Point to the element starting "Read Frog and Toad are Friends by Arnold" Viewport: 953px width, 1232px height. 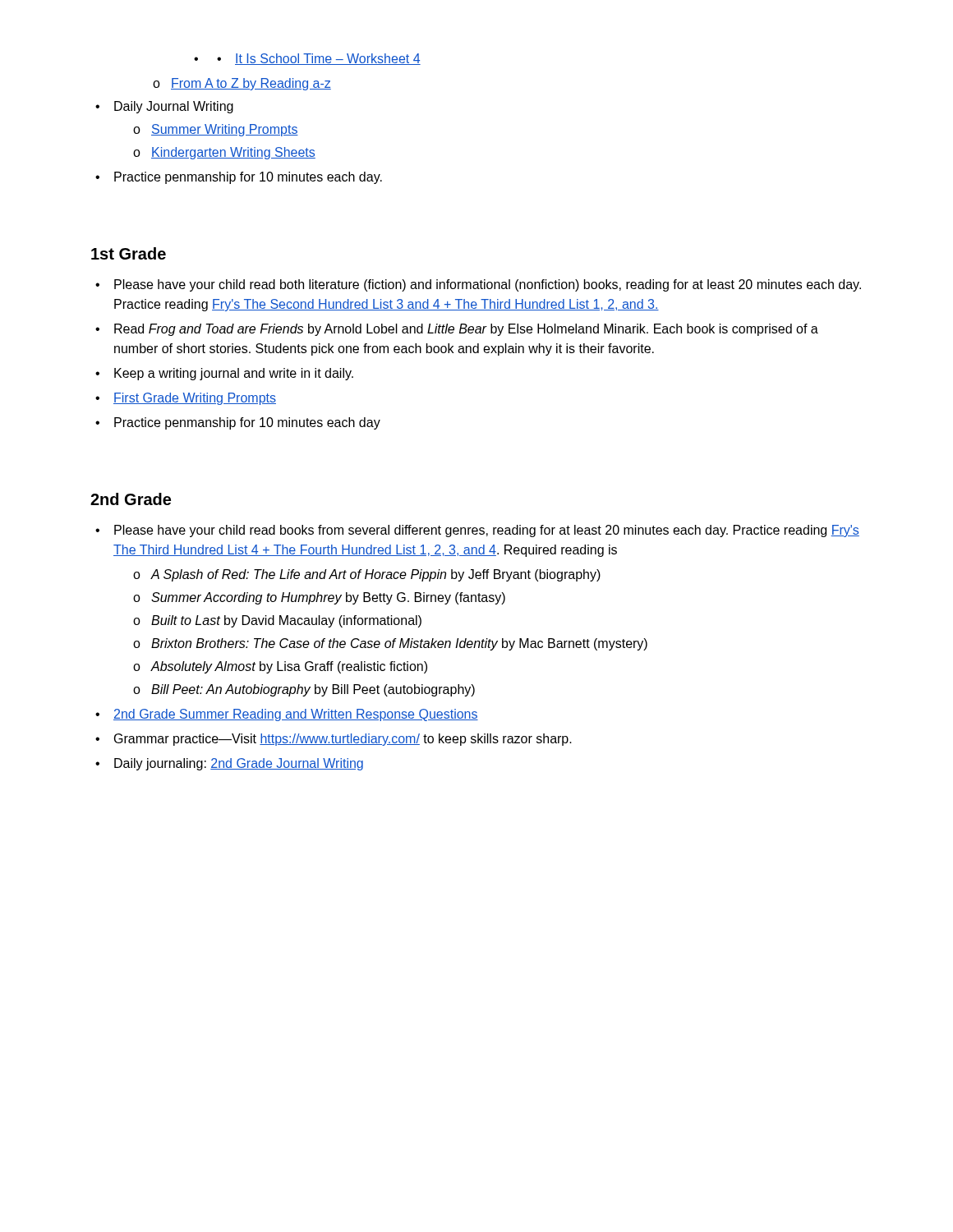[466, 339]
